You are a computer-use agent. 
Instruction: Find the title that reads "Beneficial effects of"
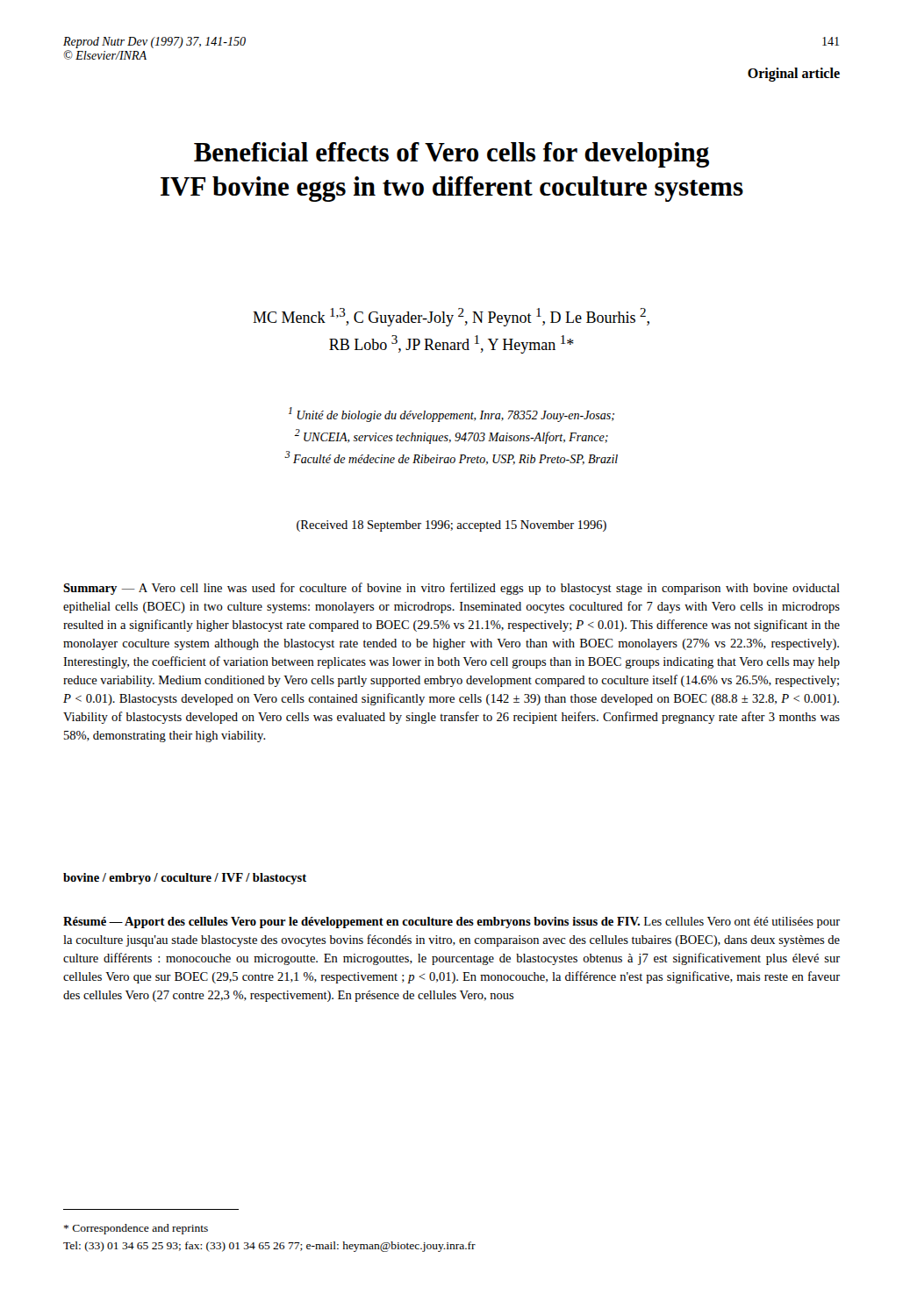452,170
